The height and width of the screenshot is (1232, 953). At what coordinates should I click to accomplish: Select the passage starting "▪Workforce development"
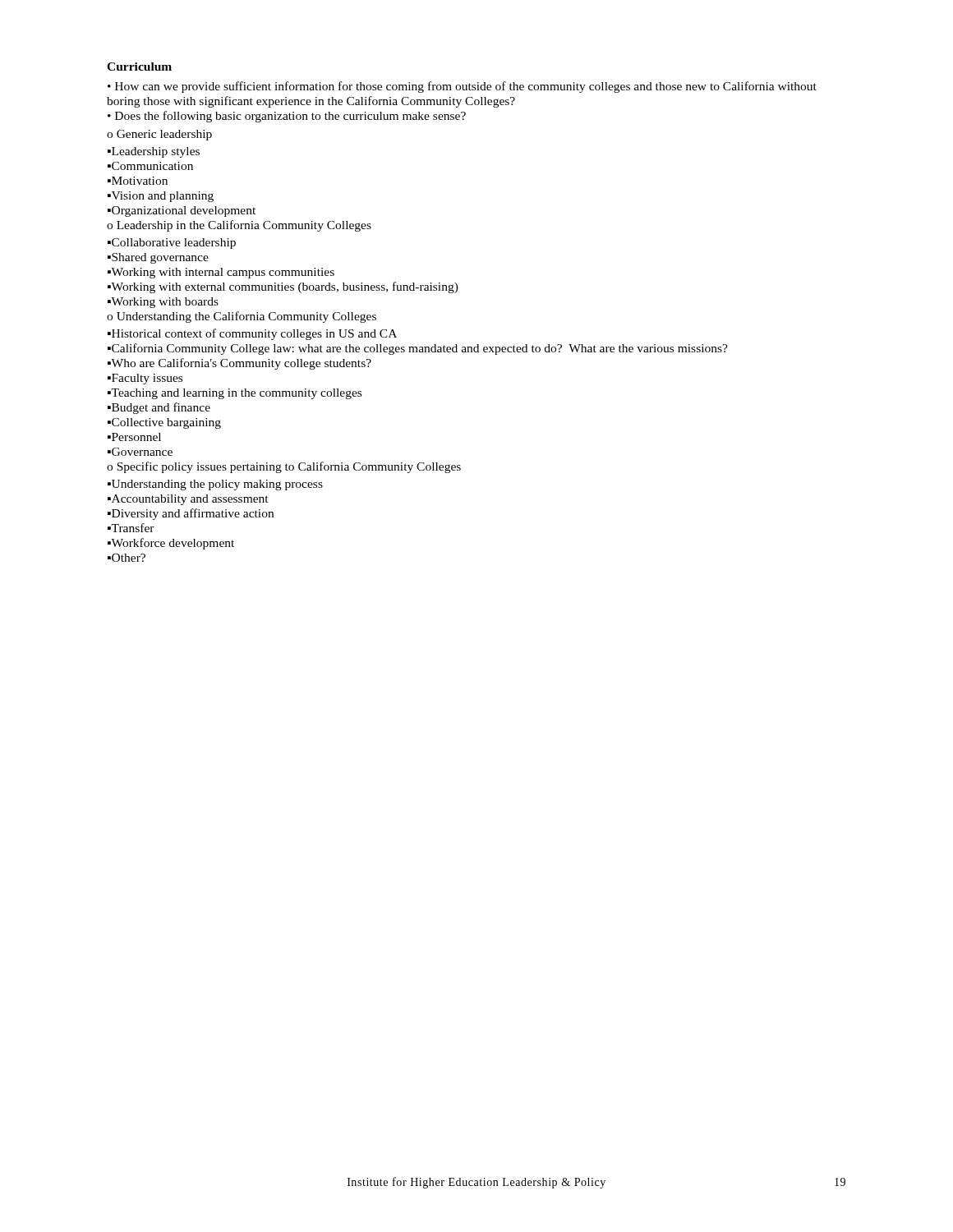(171, 544)
